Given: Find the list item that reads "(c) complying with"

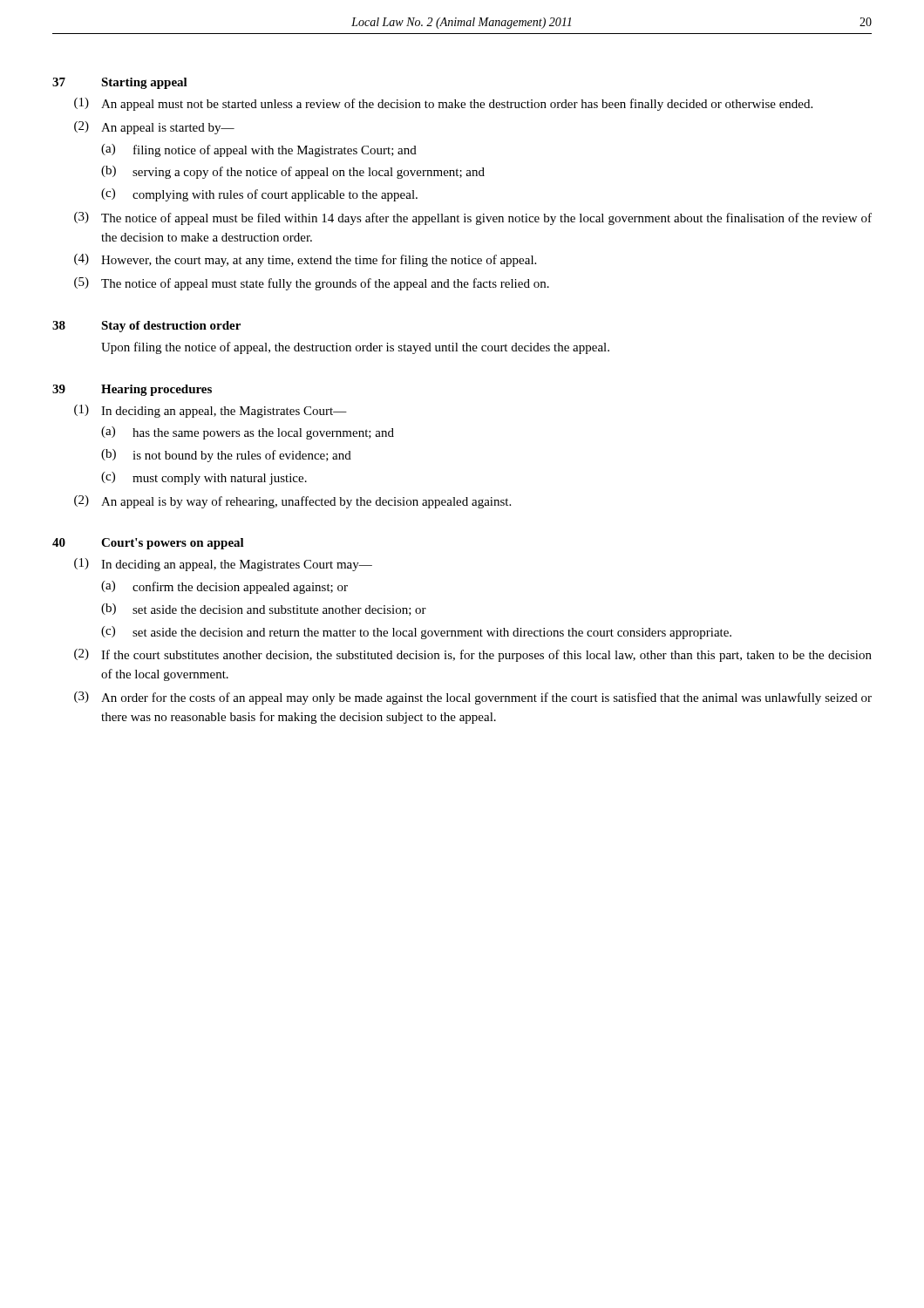Looking at the screenshot, I should pyautogui.click(x=259, y=195).
